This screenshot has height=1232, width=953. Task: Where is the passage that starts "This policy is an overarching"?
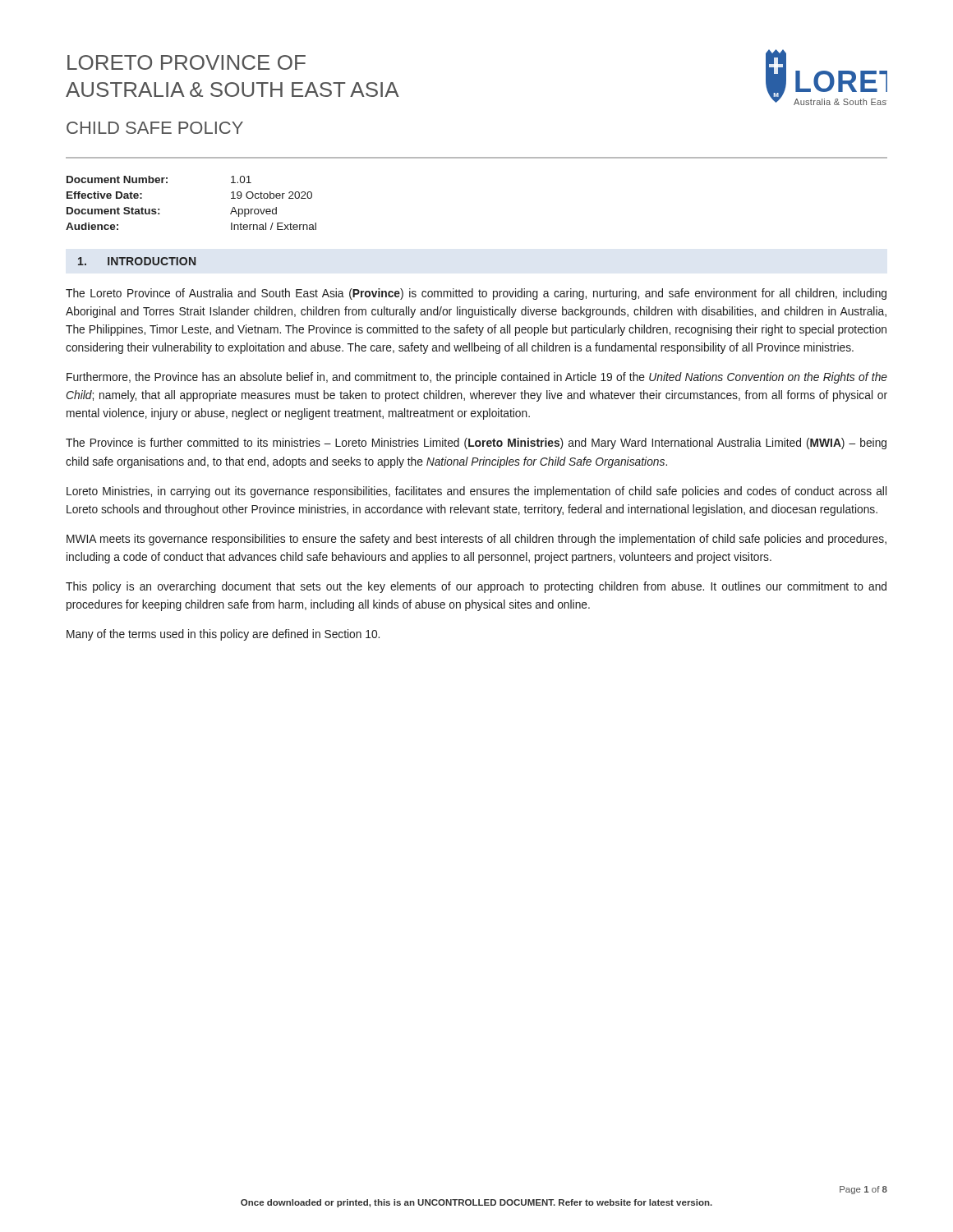click(476, 596)
